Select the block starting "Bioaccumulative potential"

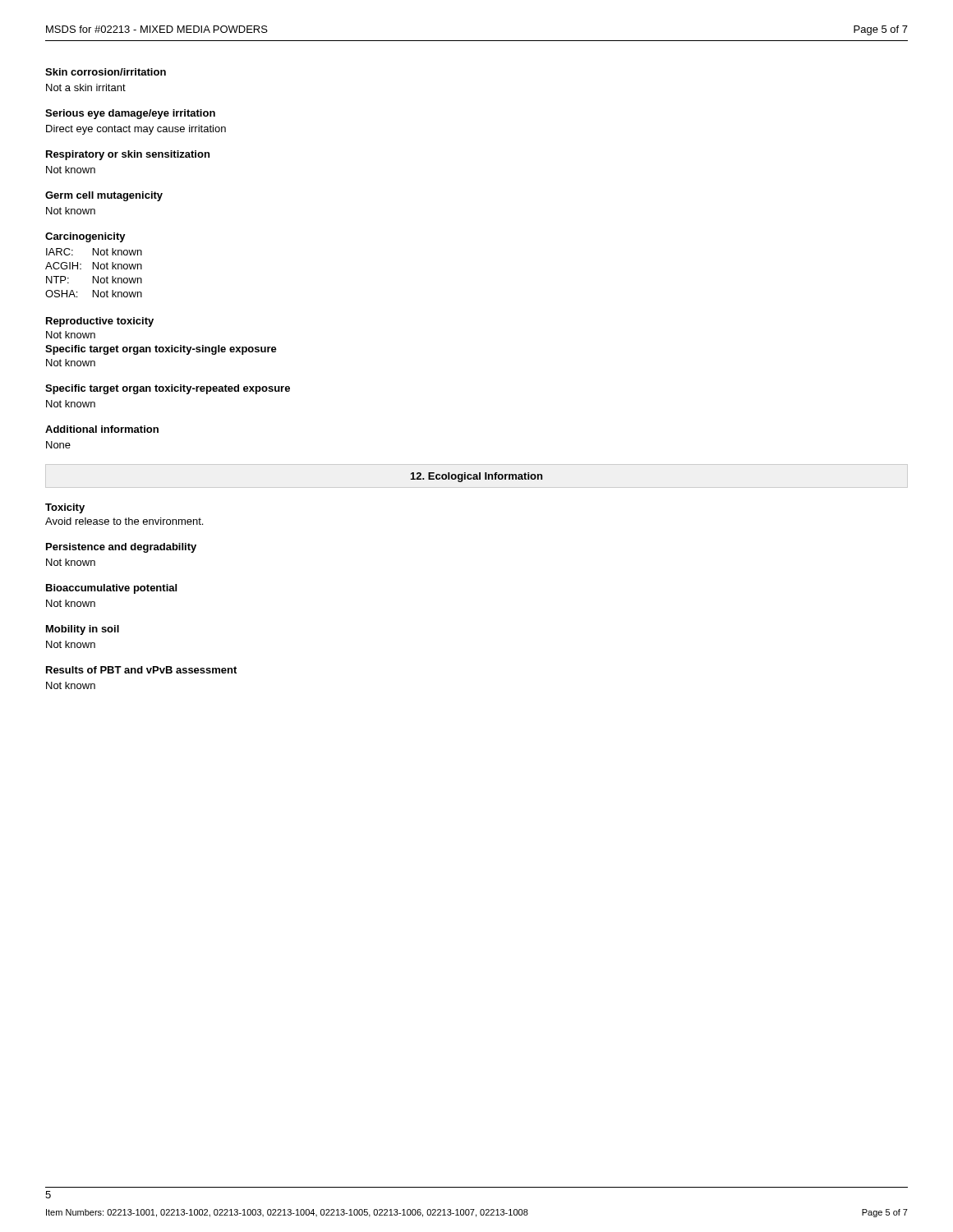[111, 588]
